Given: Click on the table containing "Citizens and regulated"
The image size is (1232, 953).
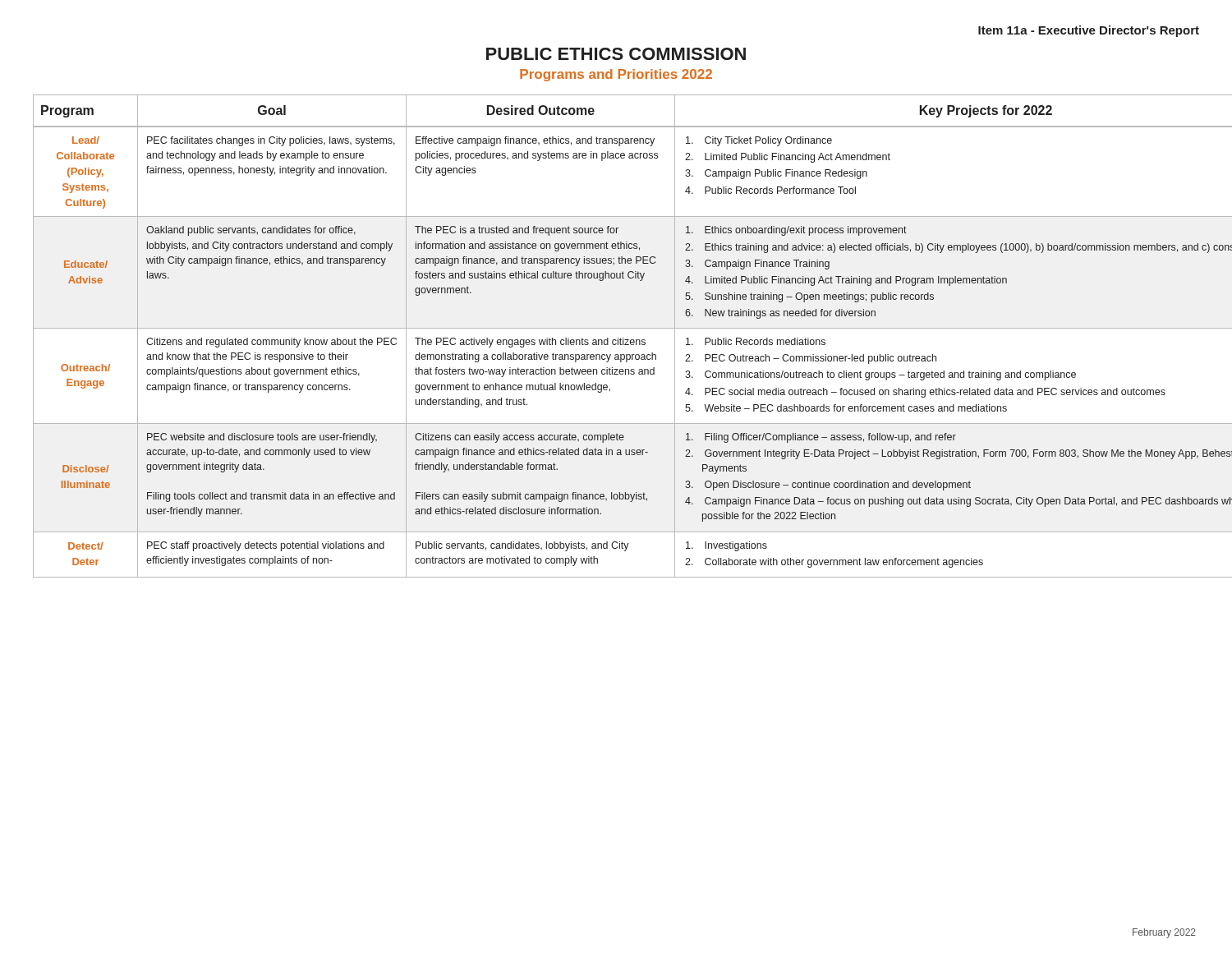Looking at the screenshot, I should click(616, 336).
